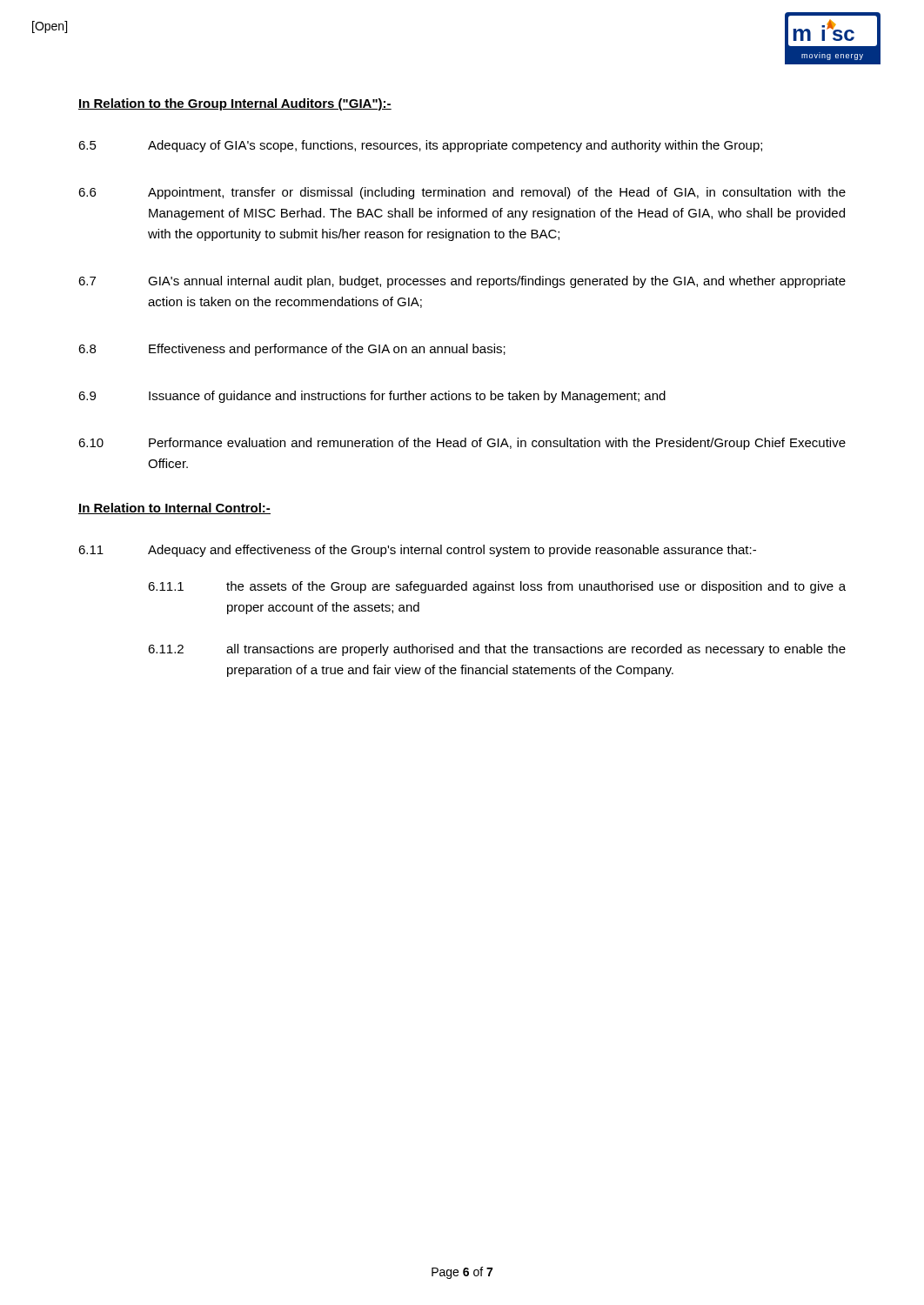Find the element starting "6.9 Issuance of guidance and instructions for"
924x1305 pixels.
(x=462, y=396)
